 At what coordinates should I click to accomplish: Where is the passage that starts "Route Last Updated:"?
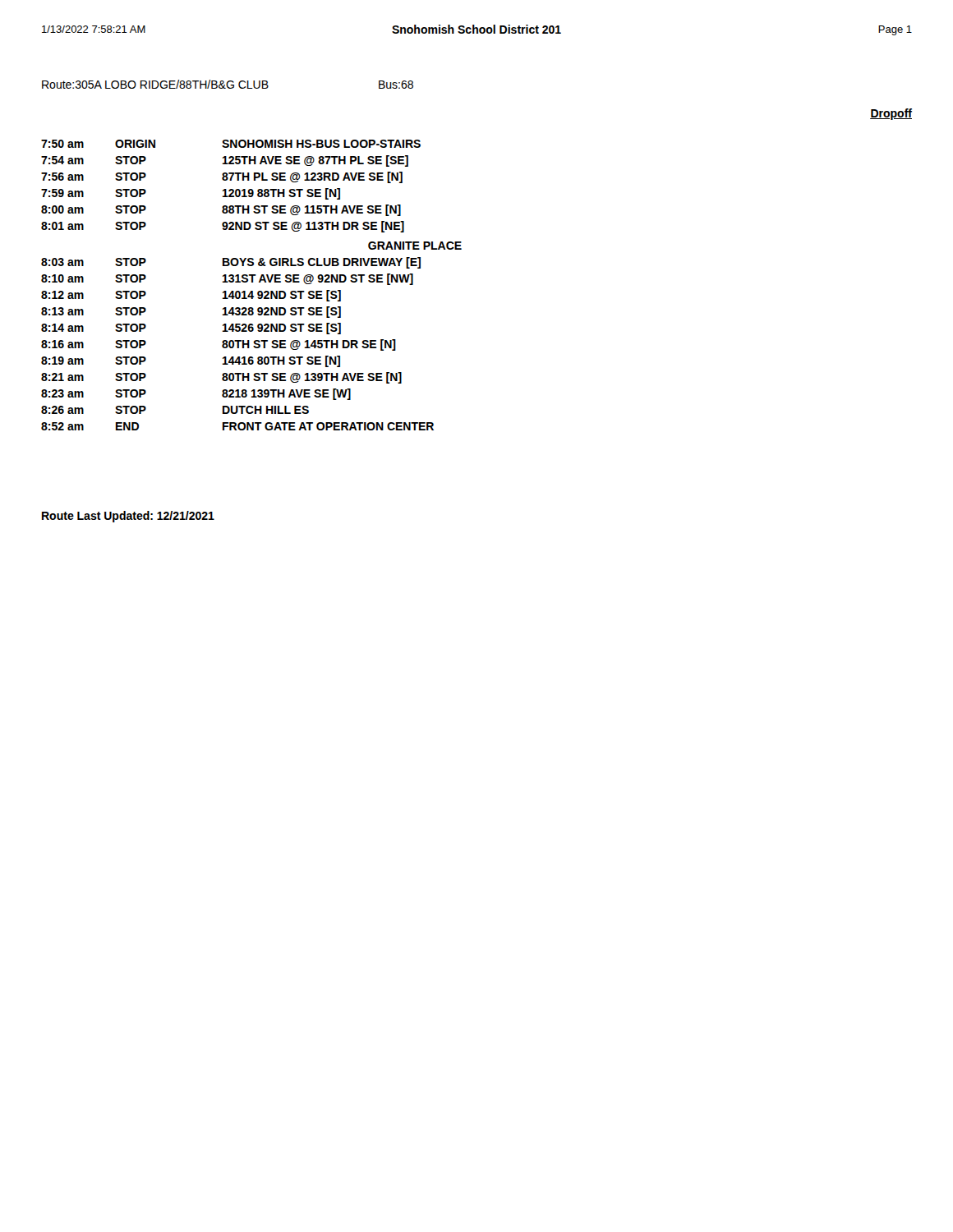pyautogui.click(x=128, y=516)
